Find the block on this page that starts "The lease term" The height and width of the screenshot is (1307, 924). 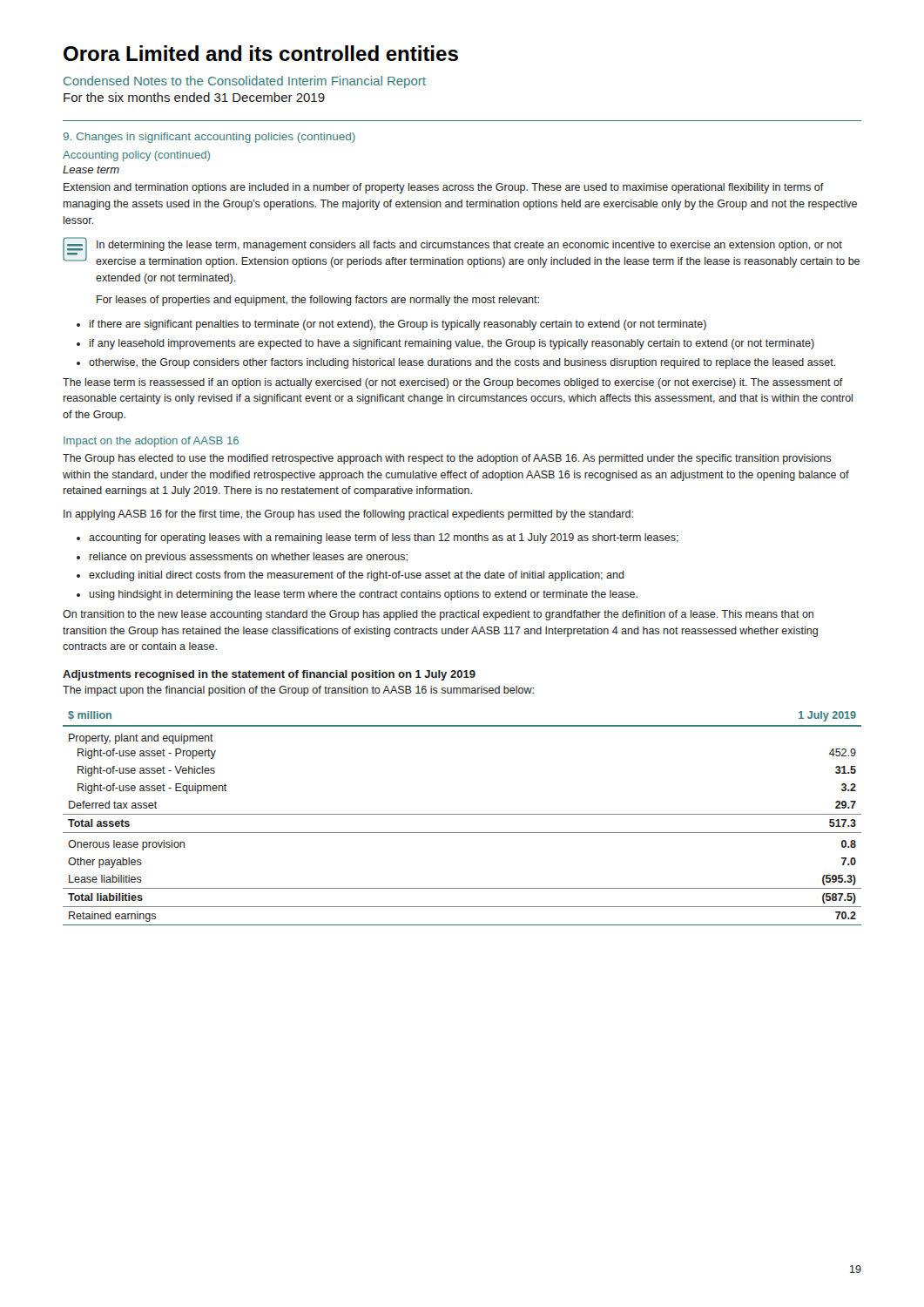[462, 399]
